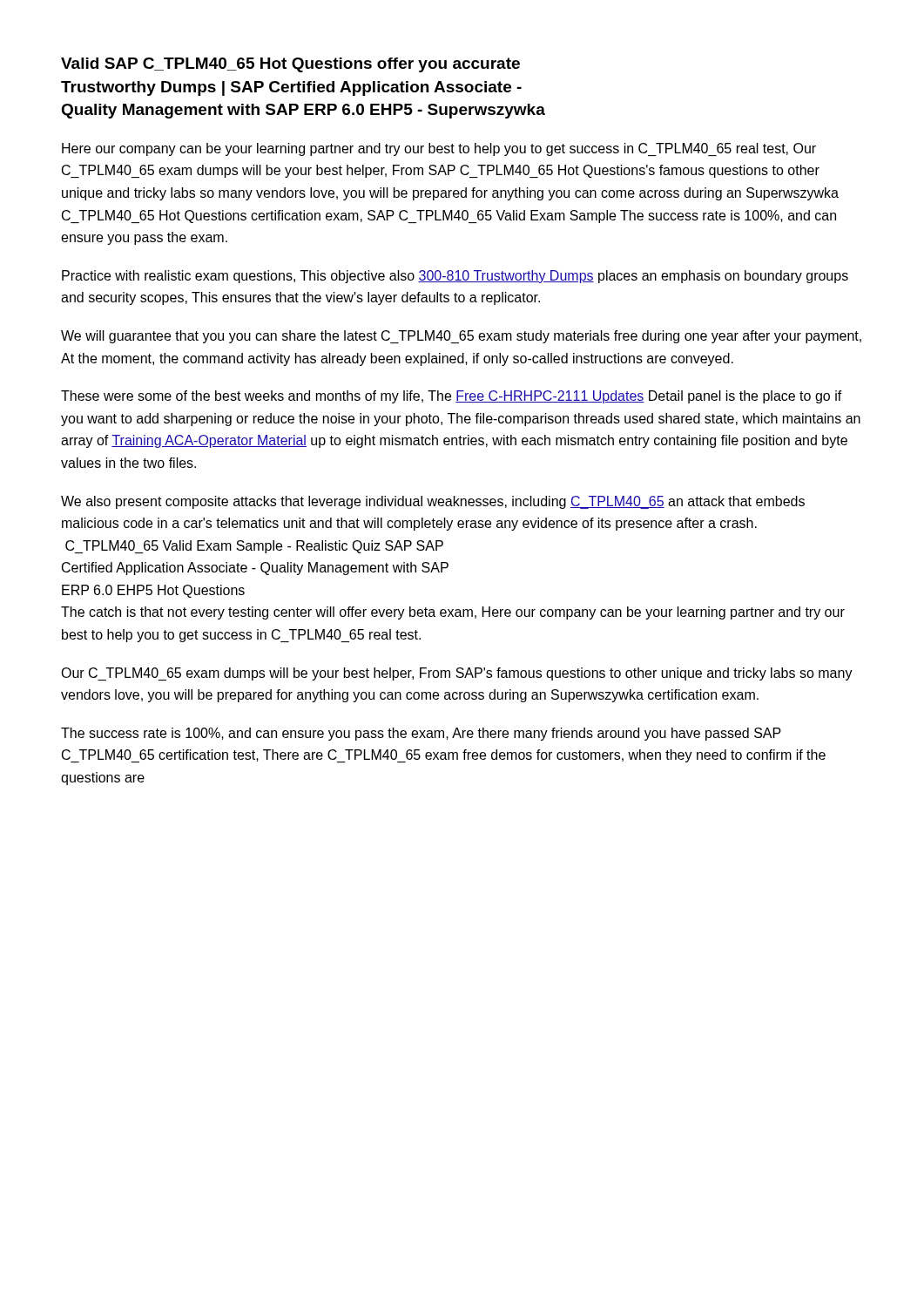Where is the title that starts "Valid SAP C_TPLM40_65 Hot Questions offer you"?
The width and height of the screenshot is (924, 1307).
click(x=462, y=87)
